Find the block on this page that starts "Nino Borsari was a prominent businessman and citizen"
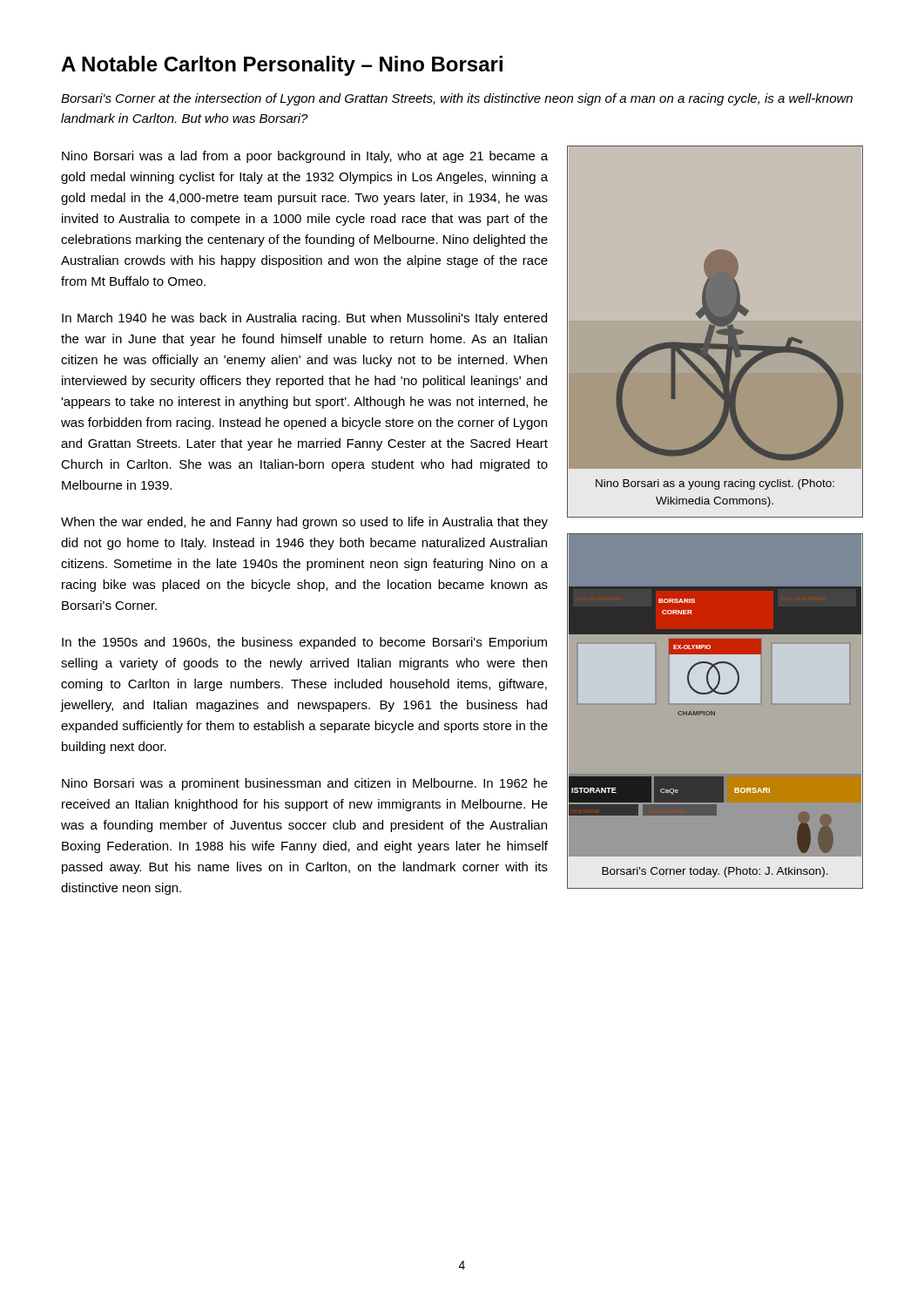The image size is (924, 1307). coord(304,835)
